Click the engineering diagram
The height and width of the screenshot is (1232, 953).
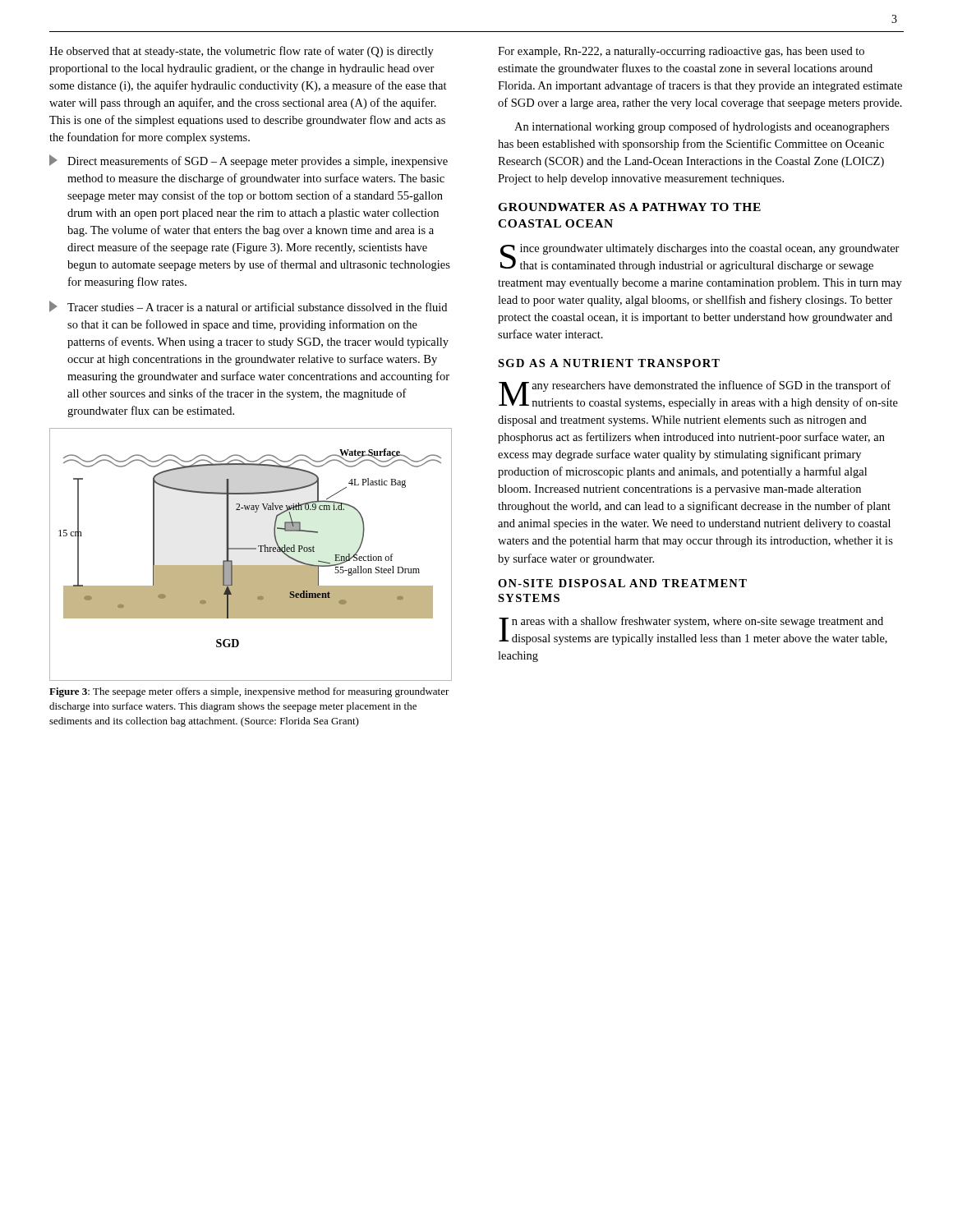pos(251,555)
